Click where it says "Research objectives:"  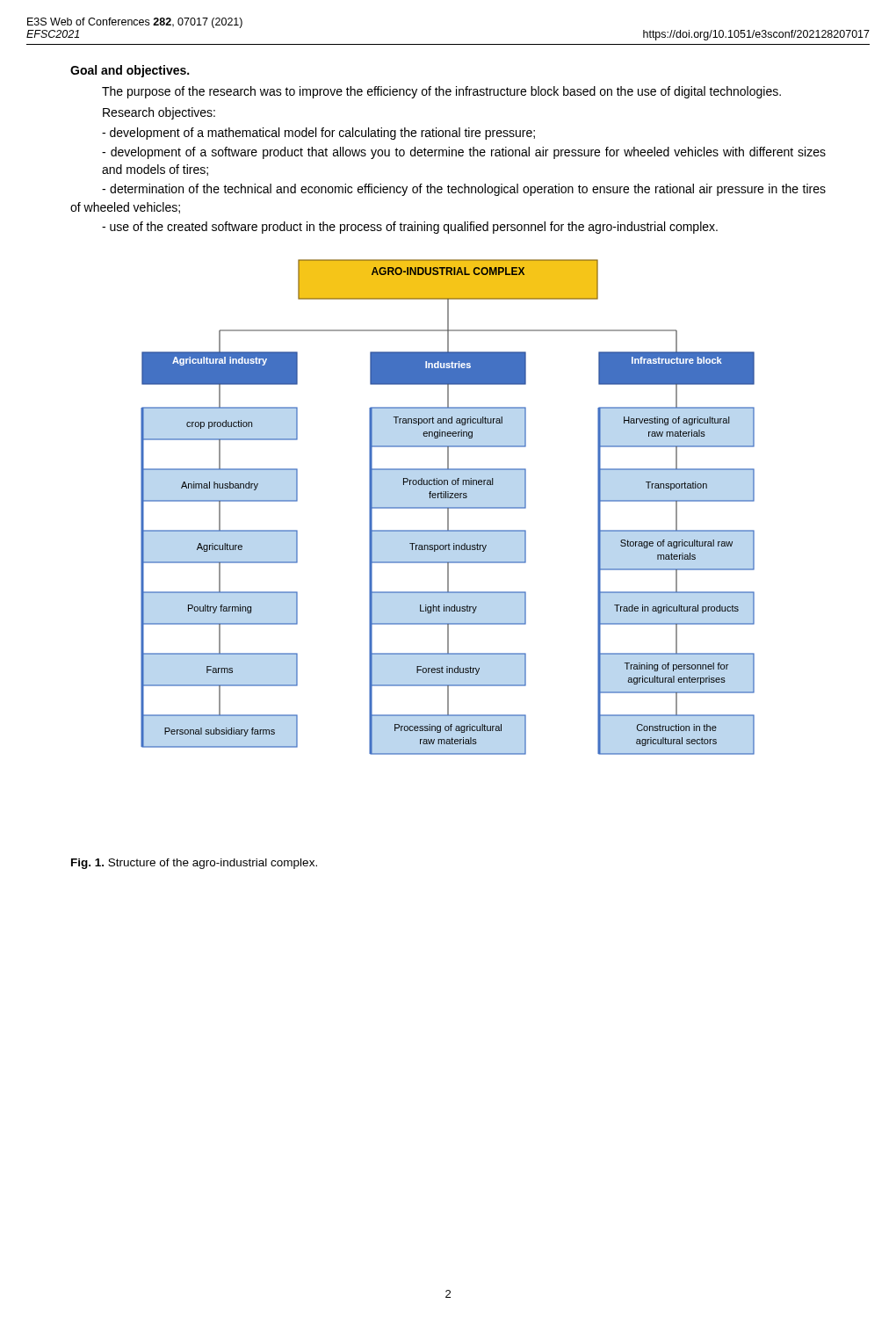(x=159, y=113)
